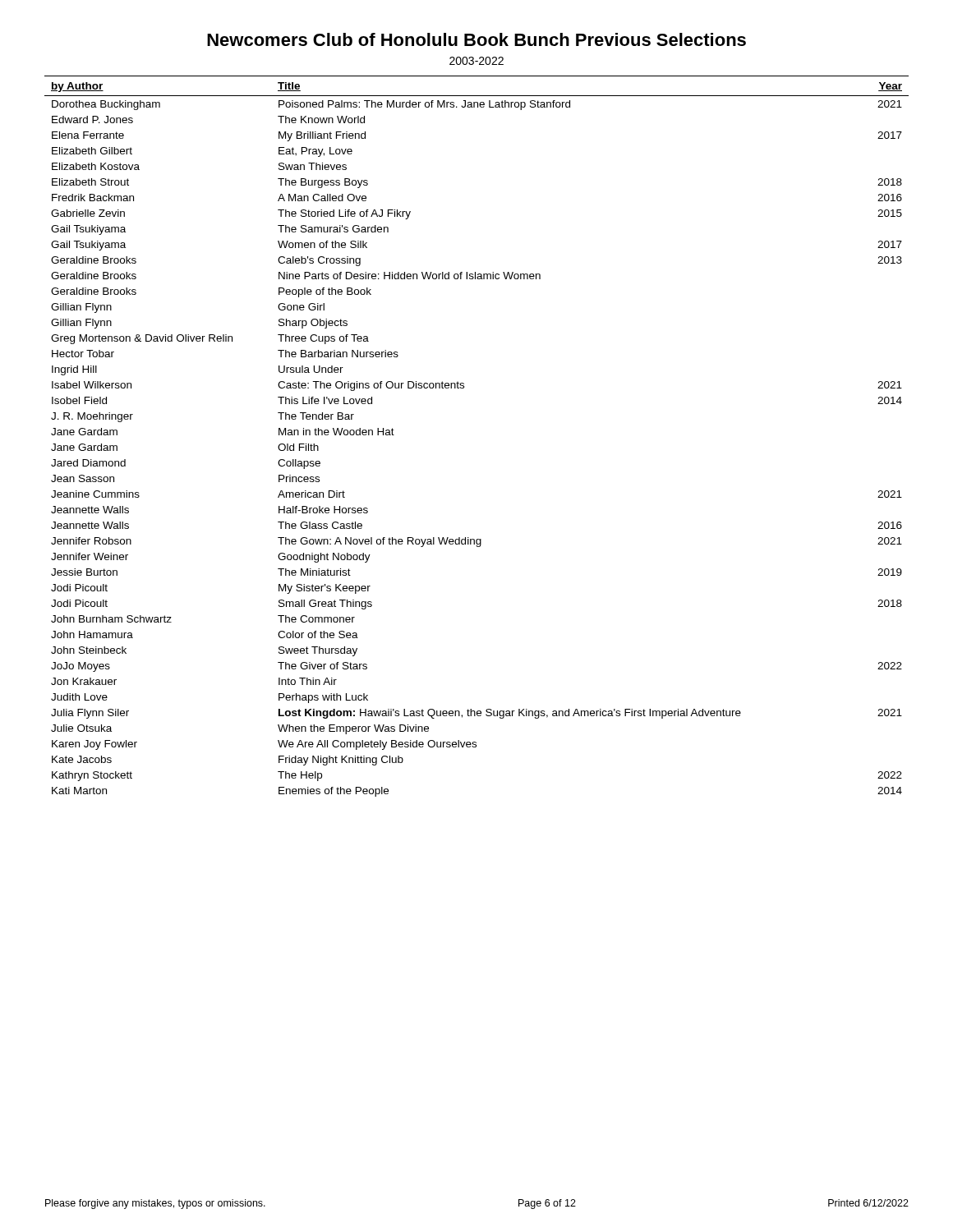Find the title that reads "Newcomers Club of Honolulu Book Bunch"
The width and height of the screenshot is (953, 1232).
coord(476,40)
